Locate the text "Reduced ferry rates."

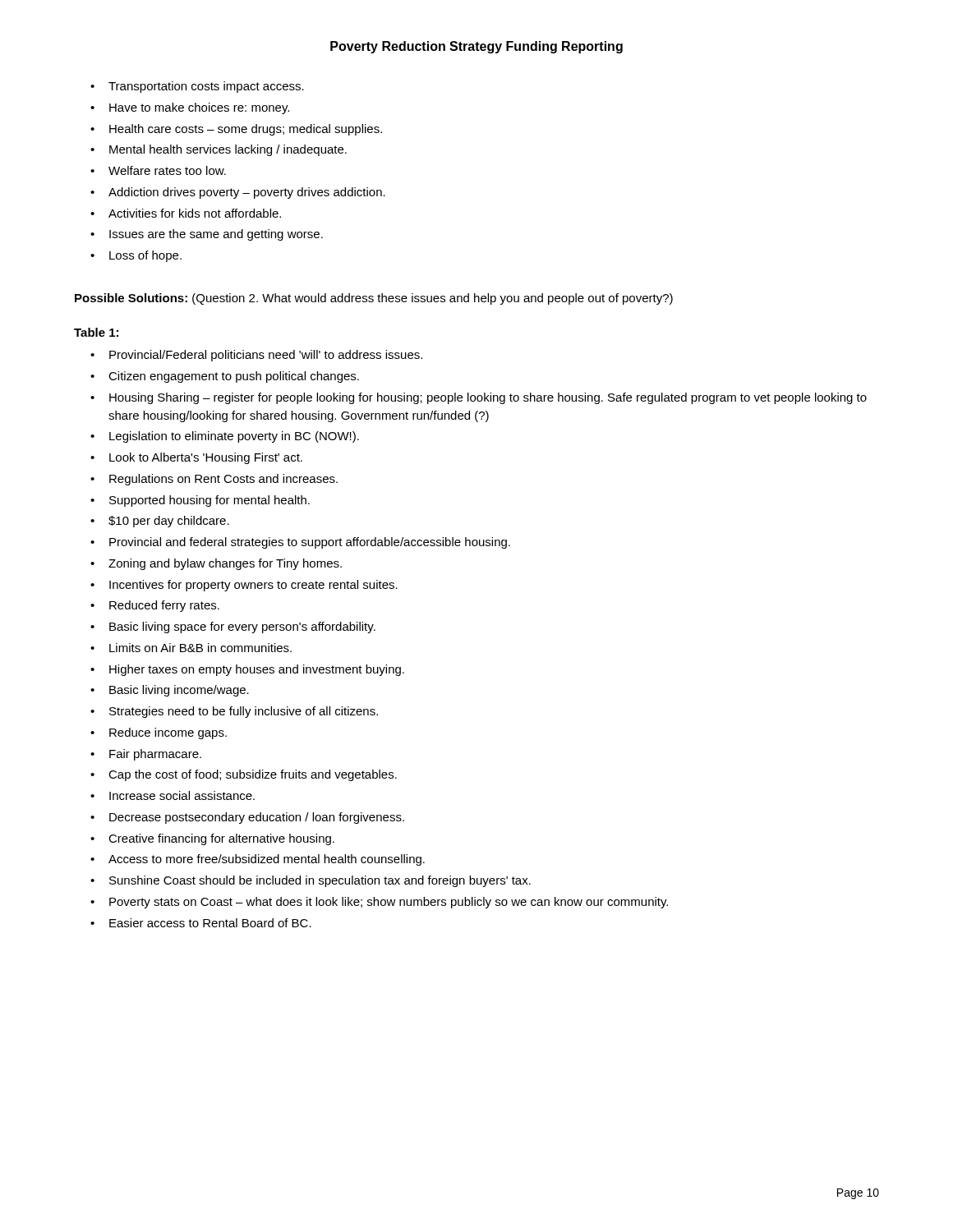(155, 606)
